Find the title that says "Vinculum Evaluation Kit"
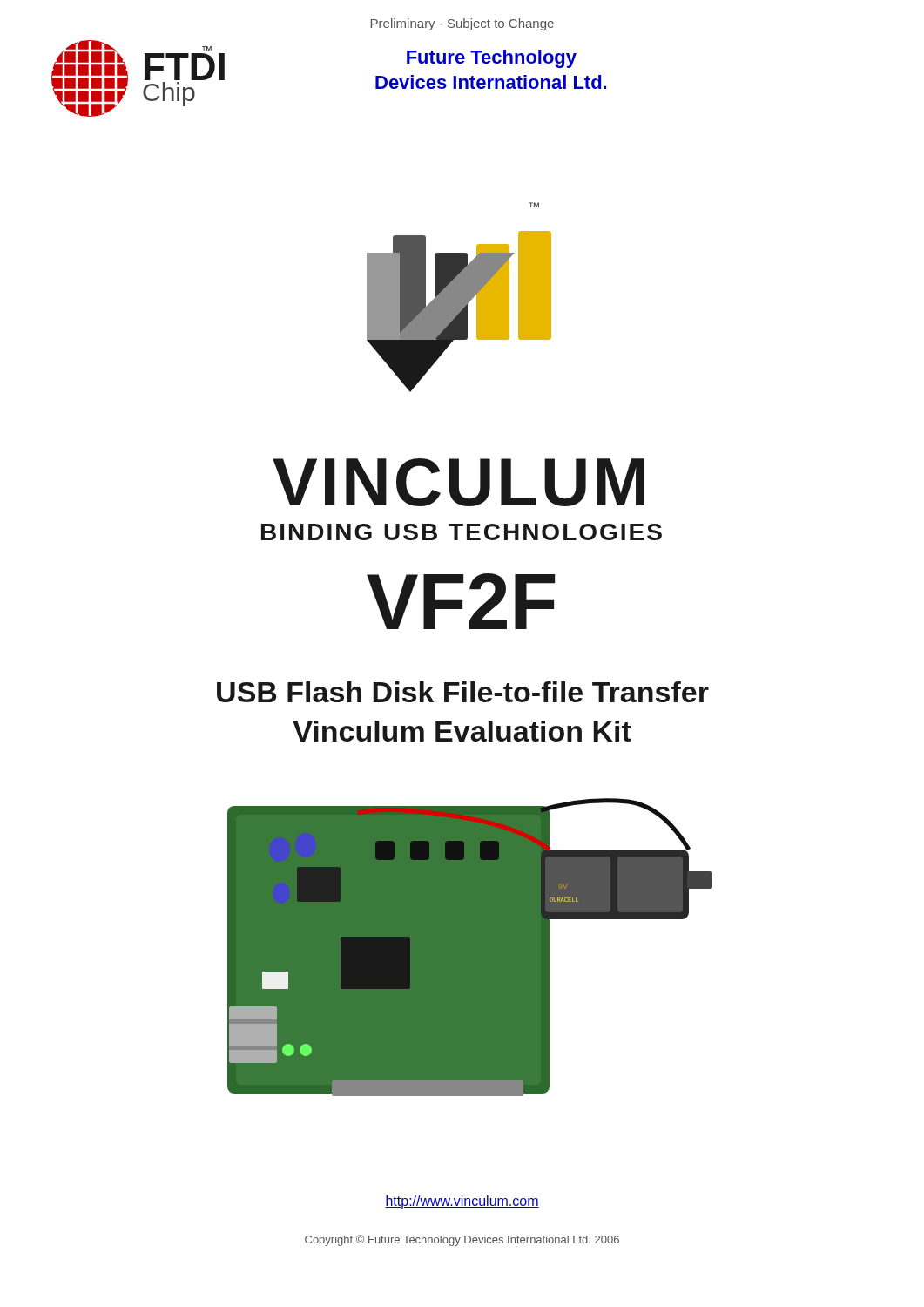Viewport: 924px width, 1307px height. [x=462, y=731]
